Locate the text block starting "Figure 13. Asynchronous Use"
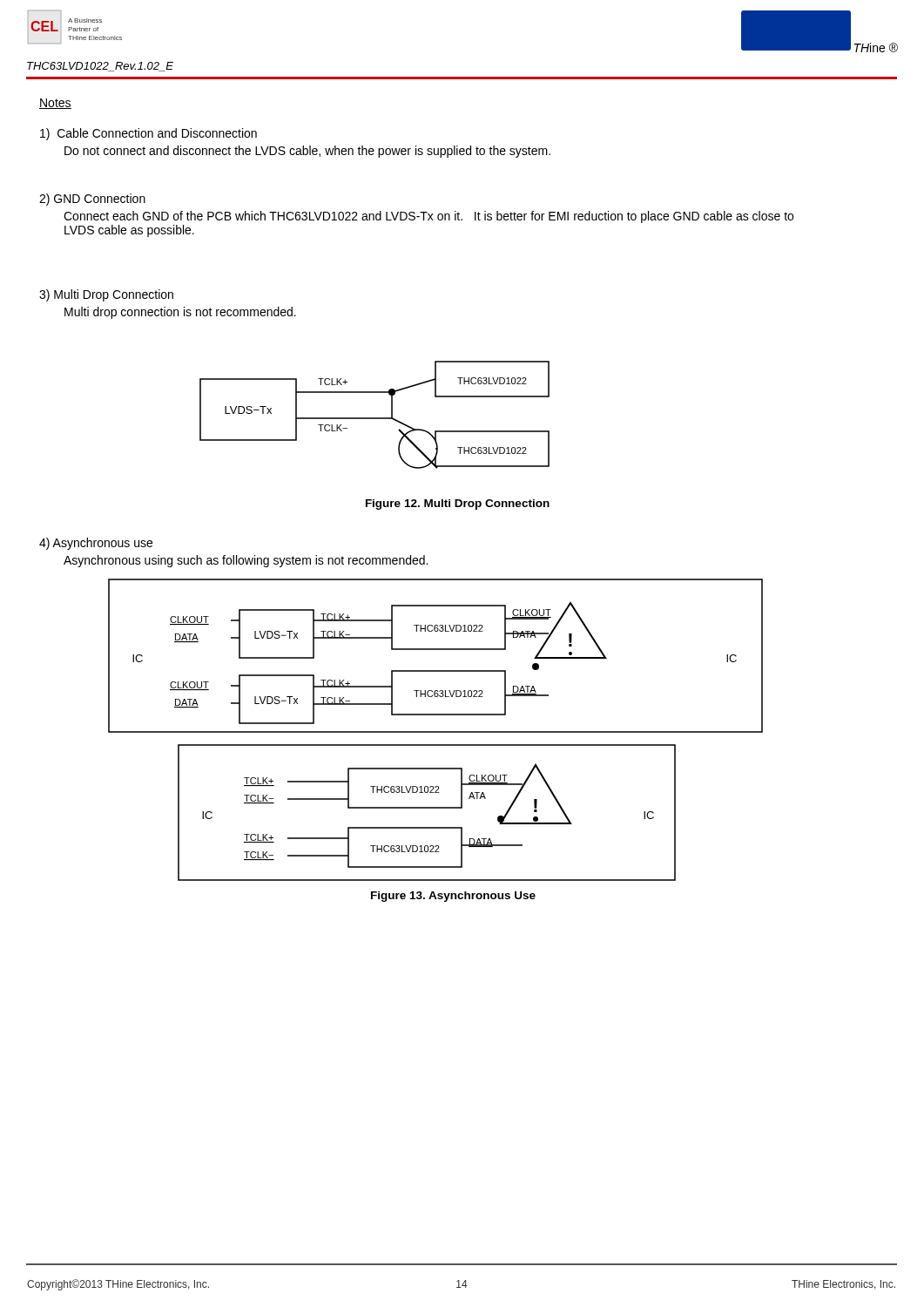Viewport: 924px width, 1307px height. pos(453,895)
